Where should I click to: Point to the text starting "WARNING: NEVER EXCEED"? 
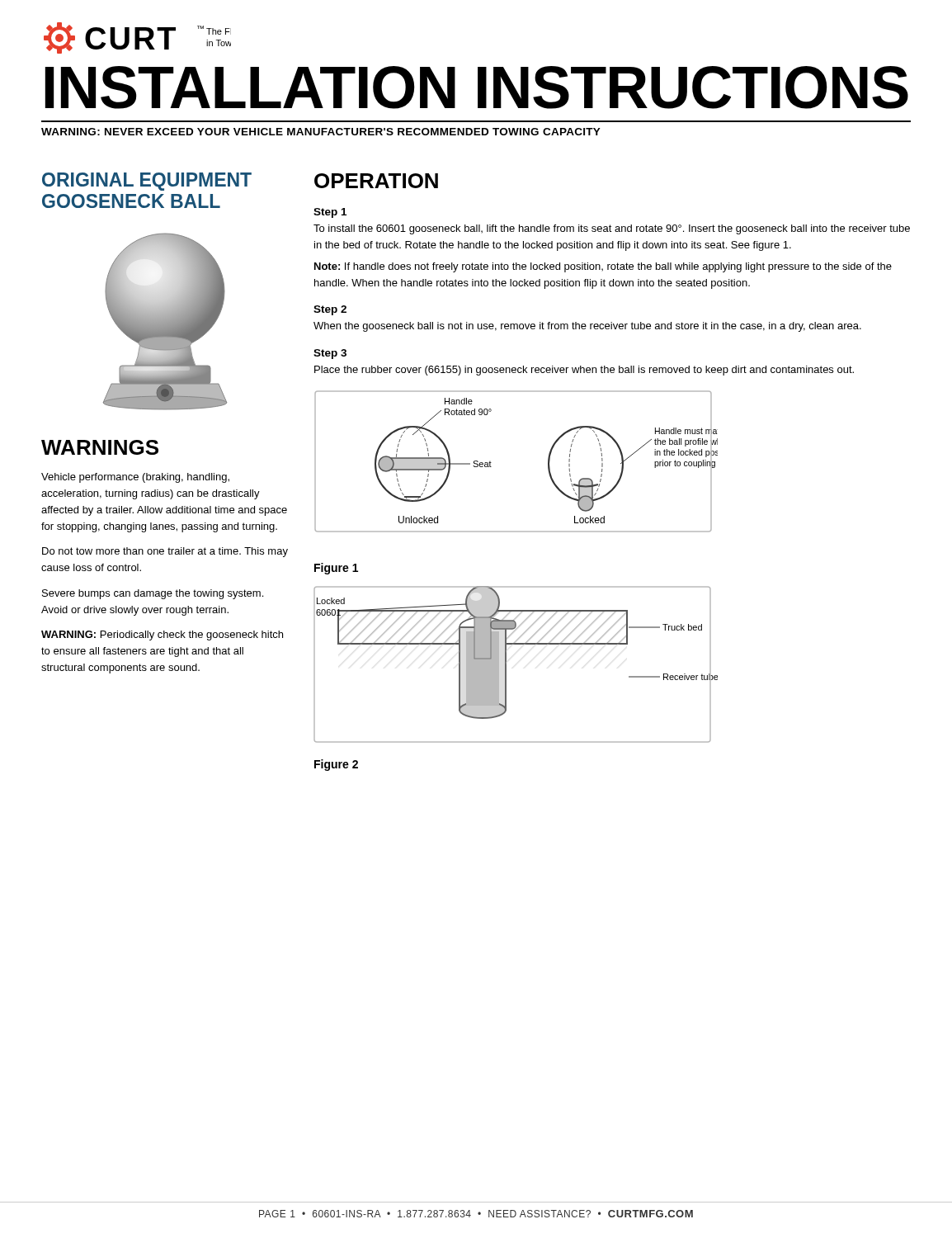[x=321, y=132]
